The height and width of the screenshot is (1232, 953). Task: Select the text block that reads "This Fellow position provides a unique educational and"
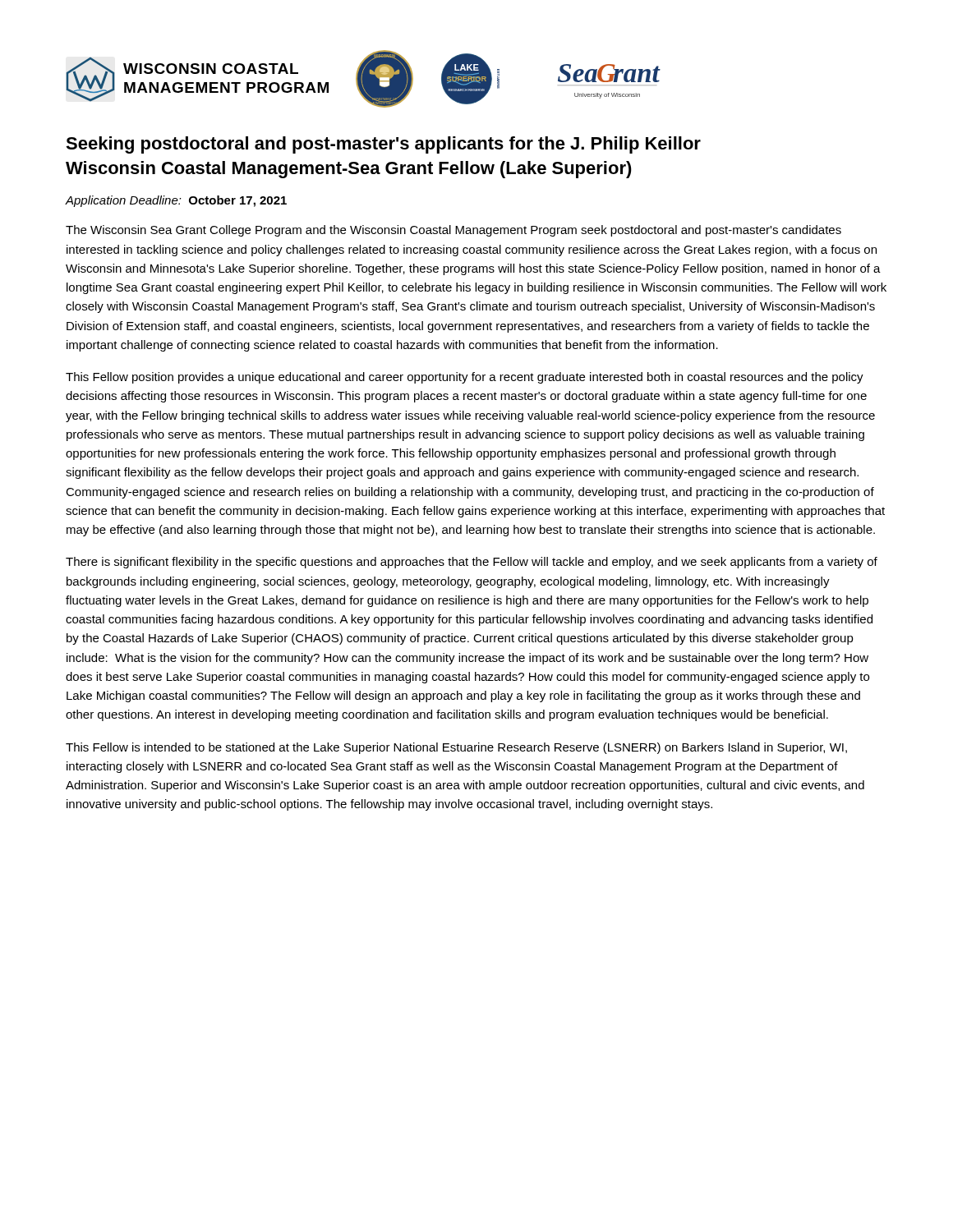click(x=475, y=453)
